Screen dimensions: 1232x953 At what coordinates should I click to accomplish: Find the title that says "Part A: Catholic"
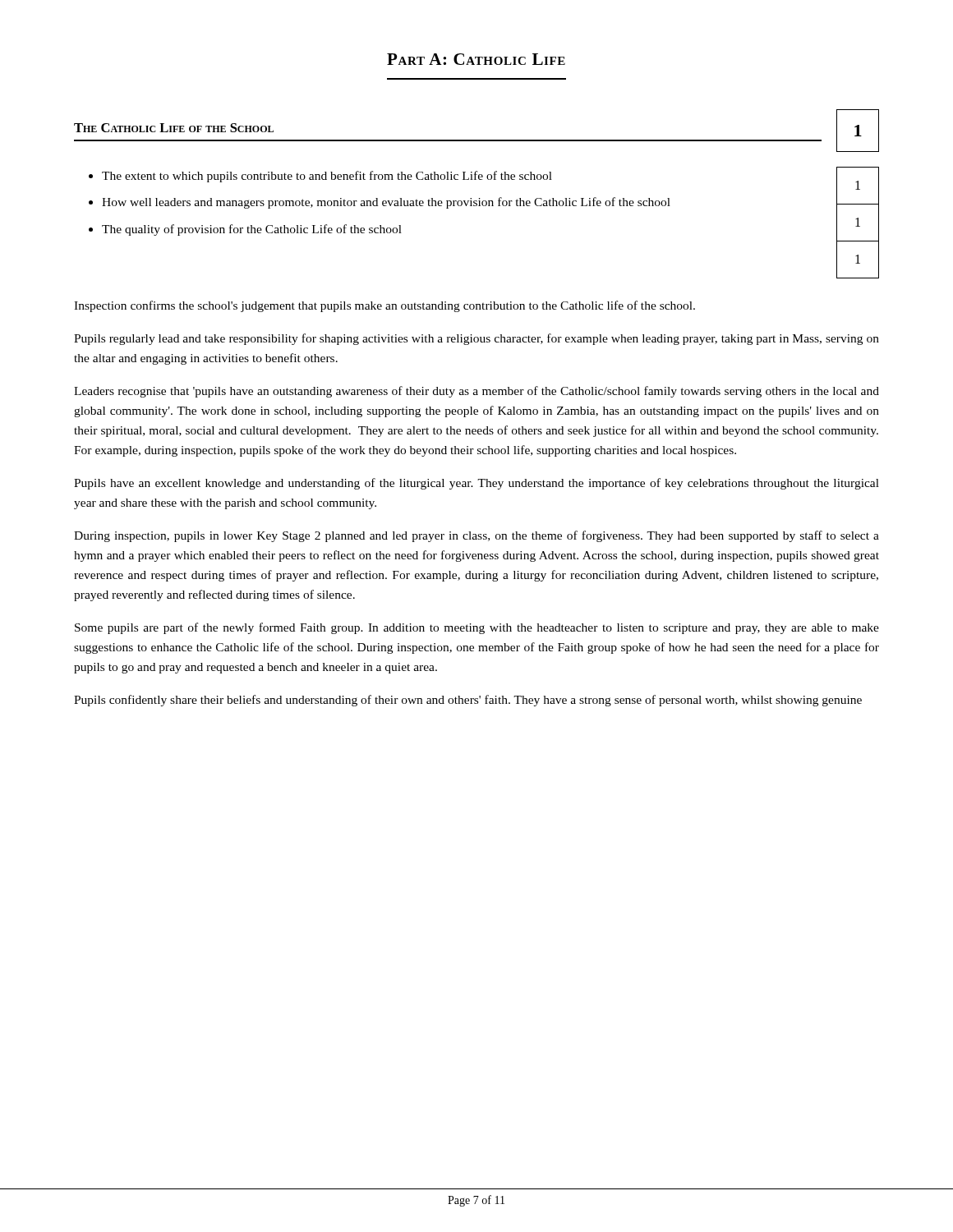click(x=476, y=64)
